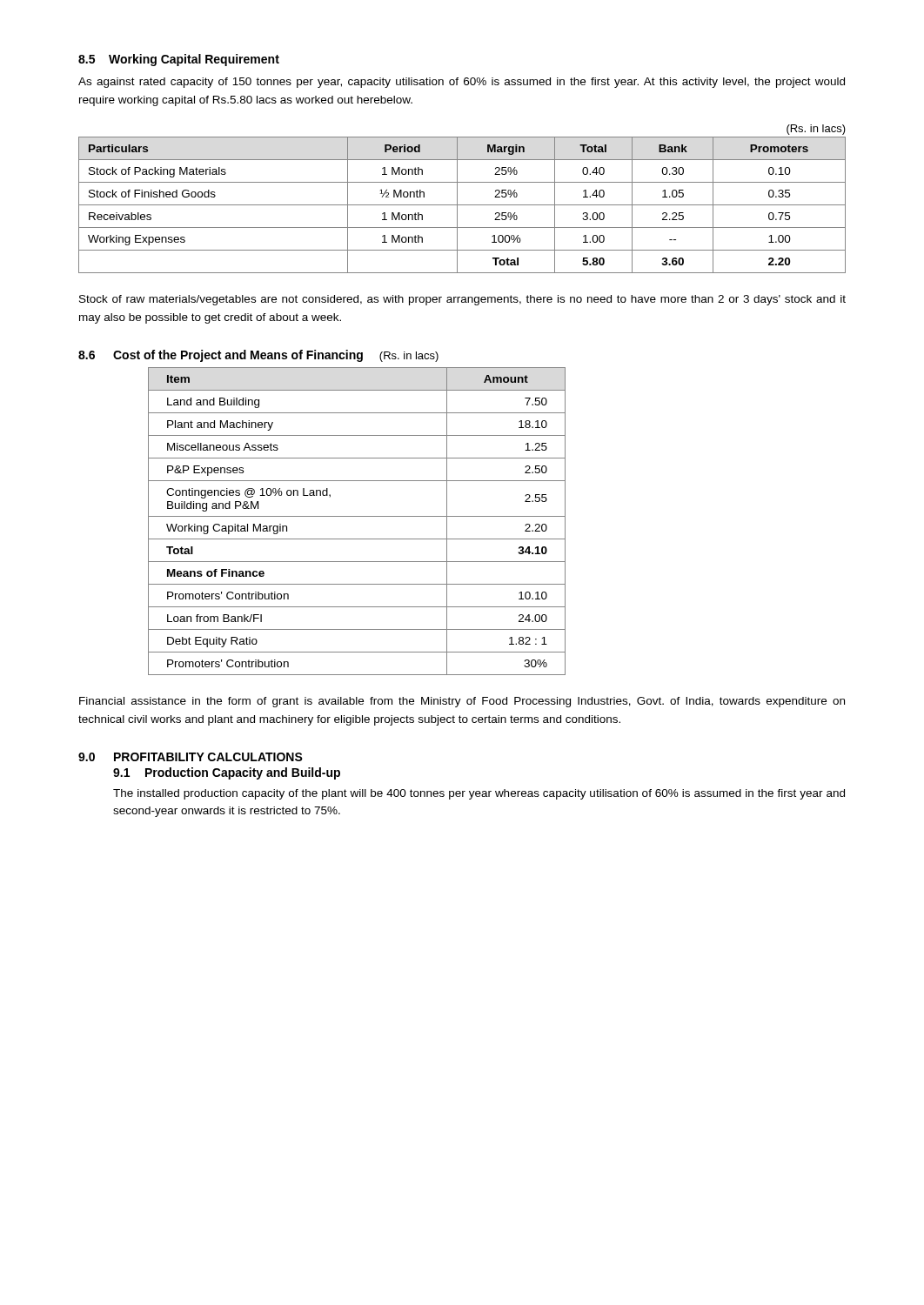This screenshot has height=1305, width=924.
Task: Click on the element starting "8.5 Working Capital Requirement"
Action: [179, 59]
